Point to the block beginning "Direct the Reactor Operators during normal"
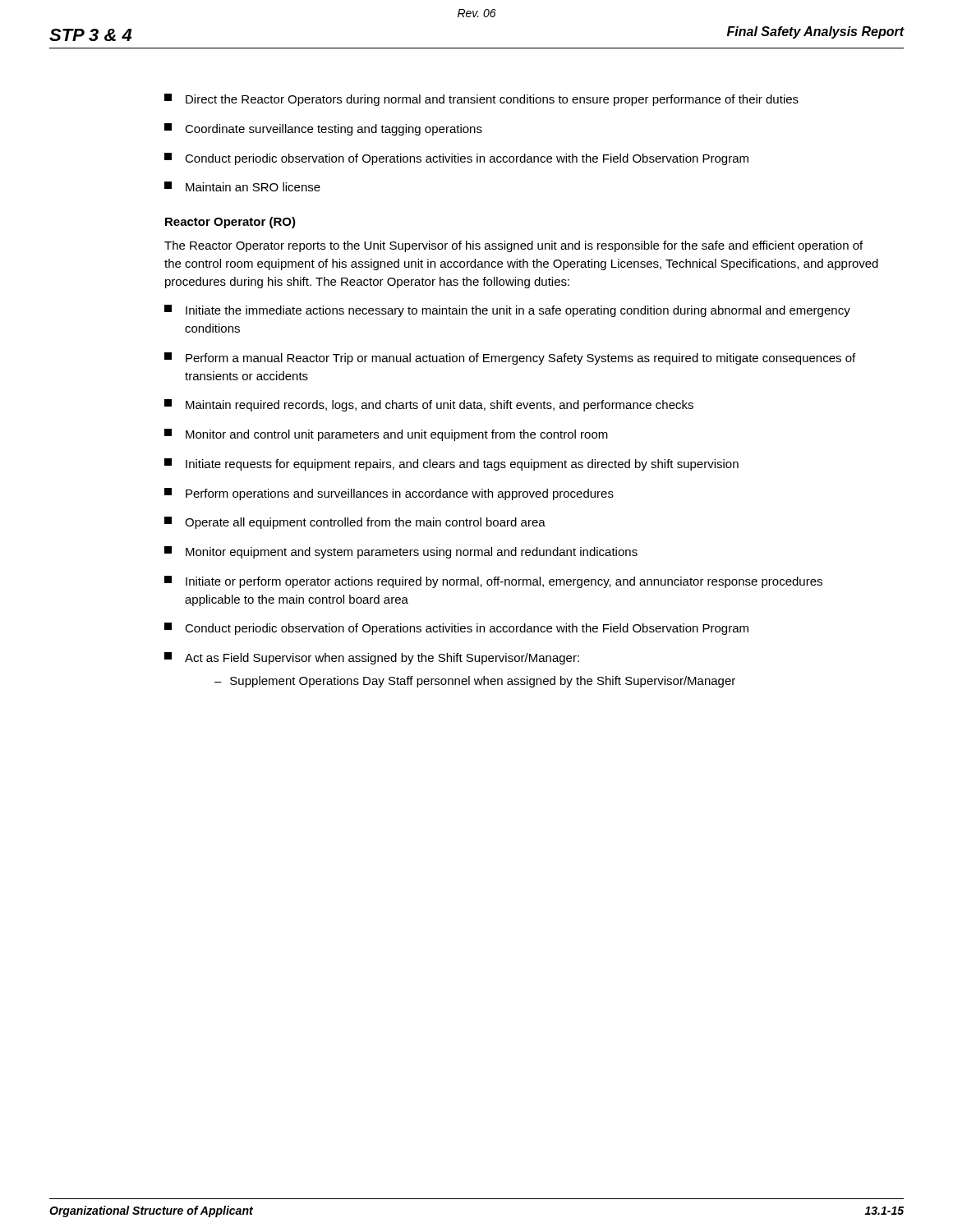The height and width of the screenshot is (1232, 953). point(522,99)
